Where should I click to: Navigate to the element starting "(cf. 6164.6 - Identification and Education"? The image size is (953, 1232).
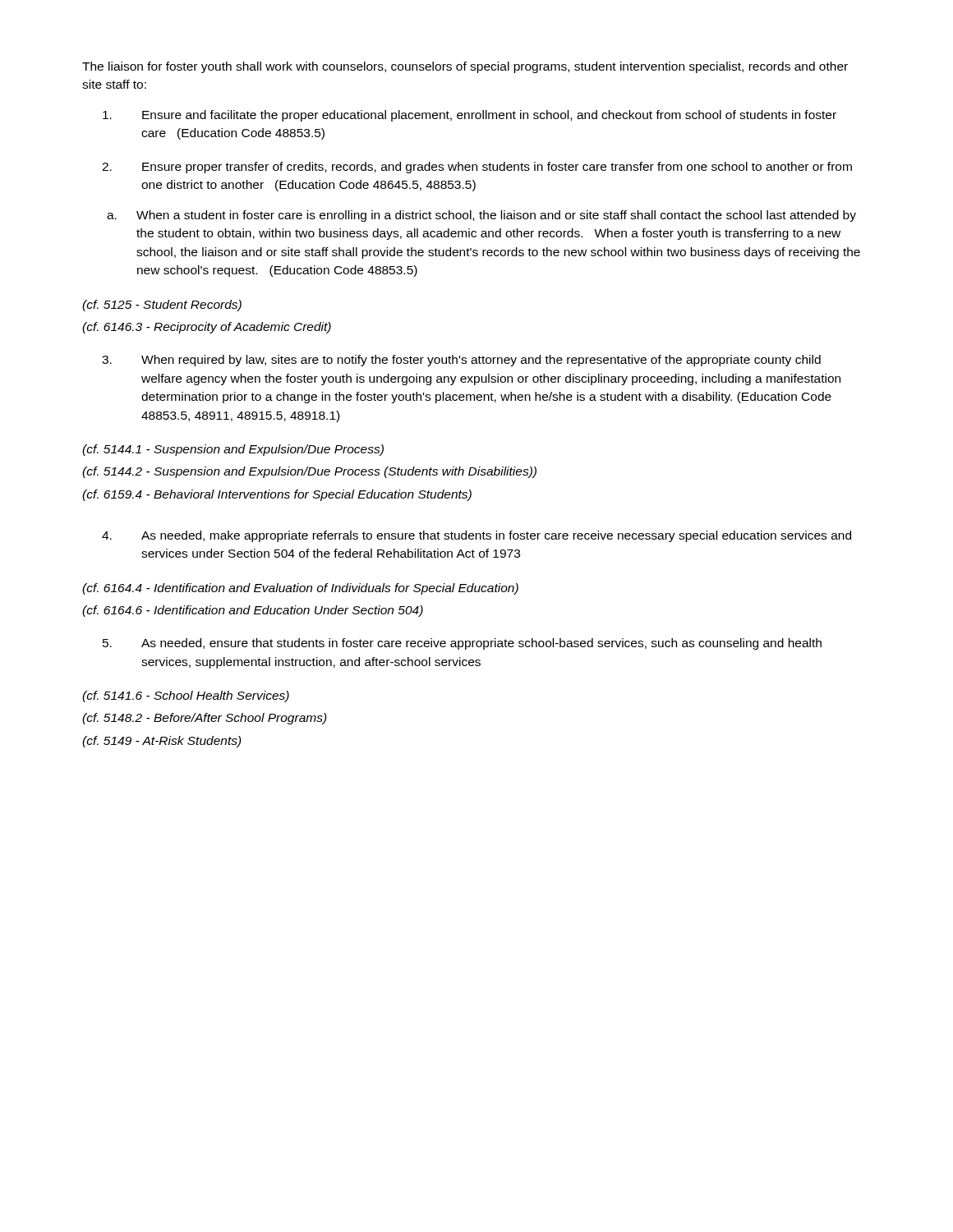click(x=253, y=610)
